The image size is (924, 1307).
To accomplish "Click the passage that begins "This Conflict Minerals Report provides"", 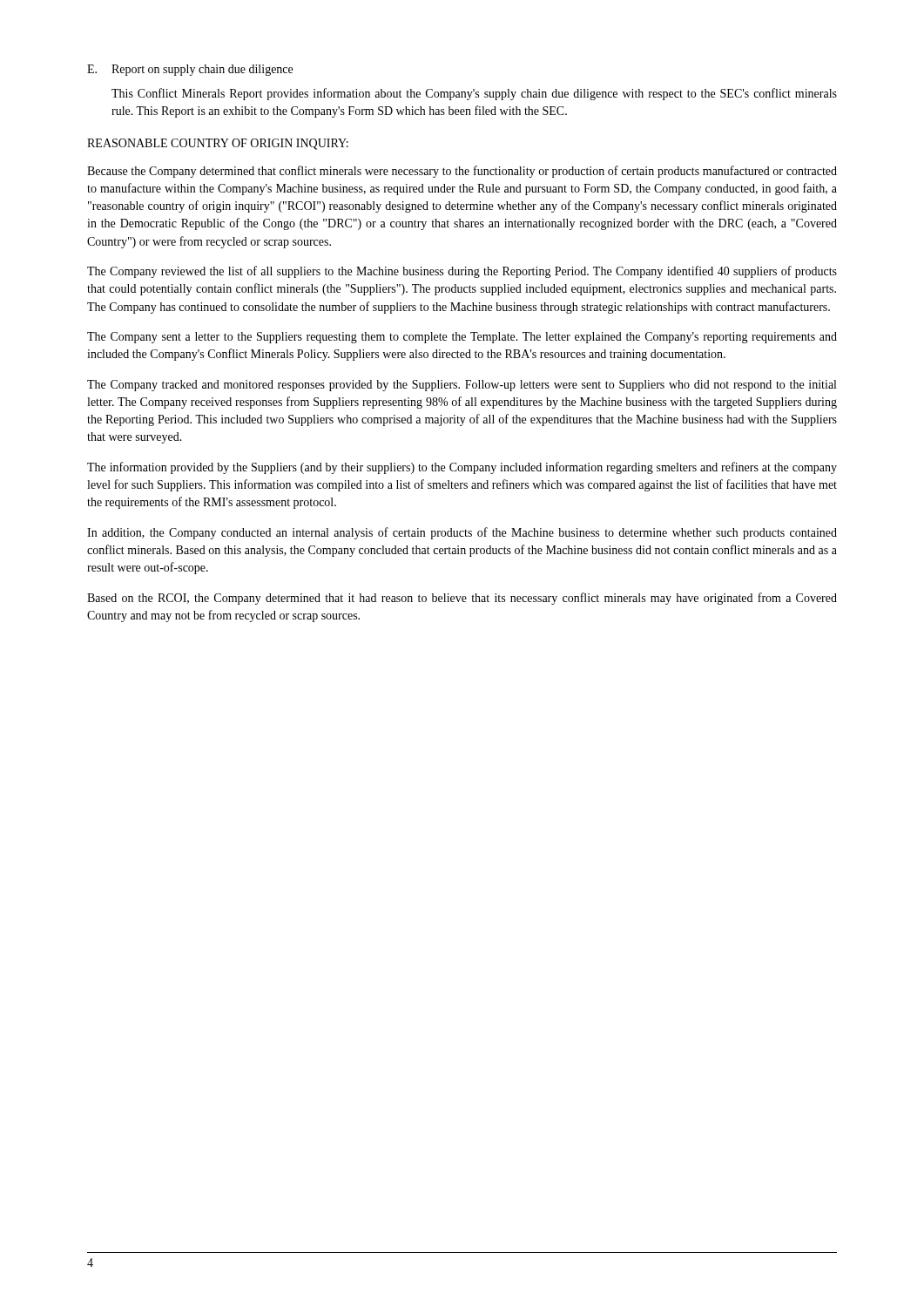I will point(474,103).
